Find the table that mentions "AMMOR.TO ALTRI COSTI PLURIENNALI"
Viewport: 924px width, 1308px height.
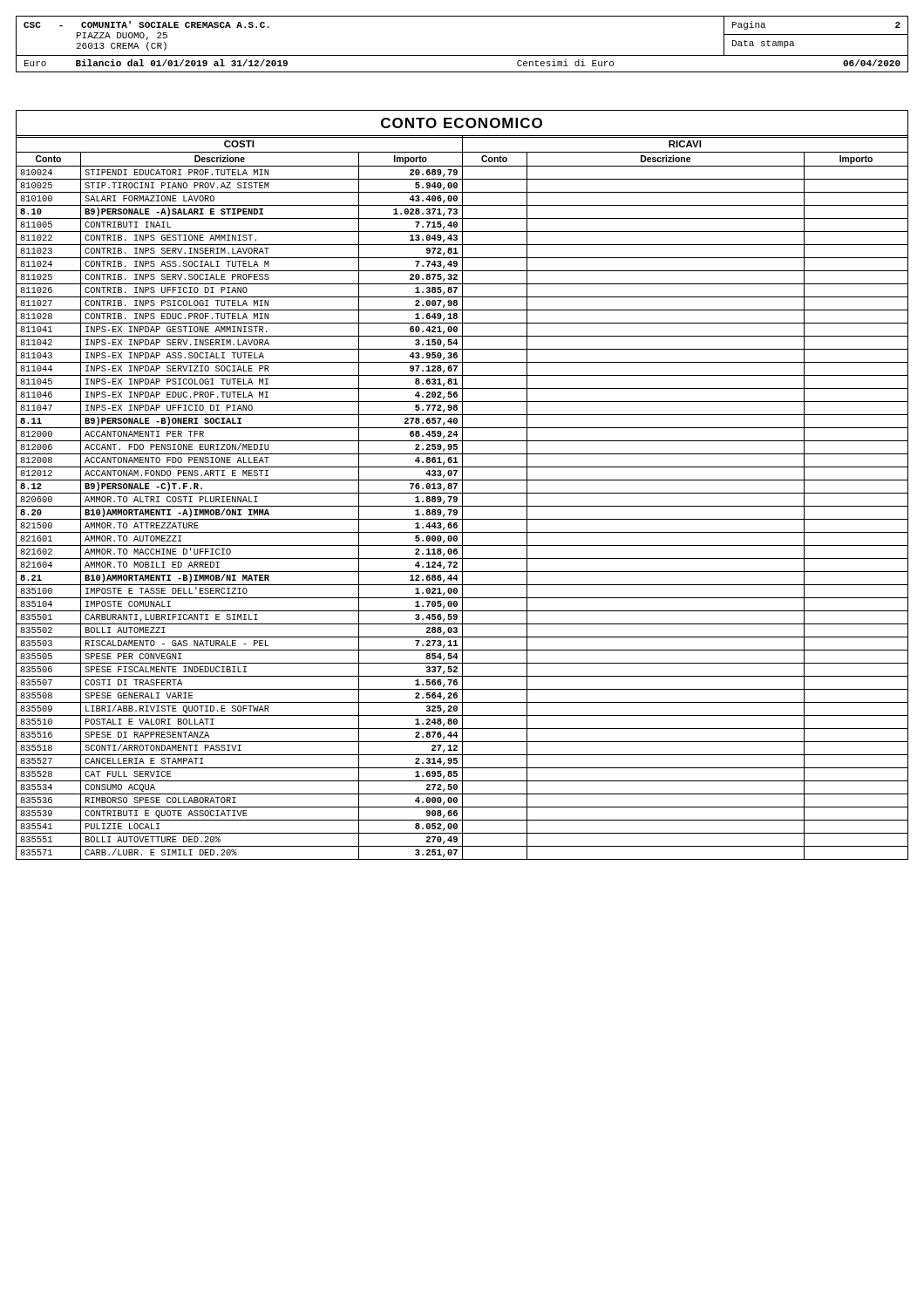pos(462,497)
